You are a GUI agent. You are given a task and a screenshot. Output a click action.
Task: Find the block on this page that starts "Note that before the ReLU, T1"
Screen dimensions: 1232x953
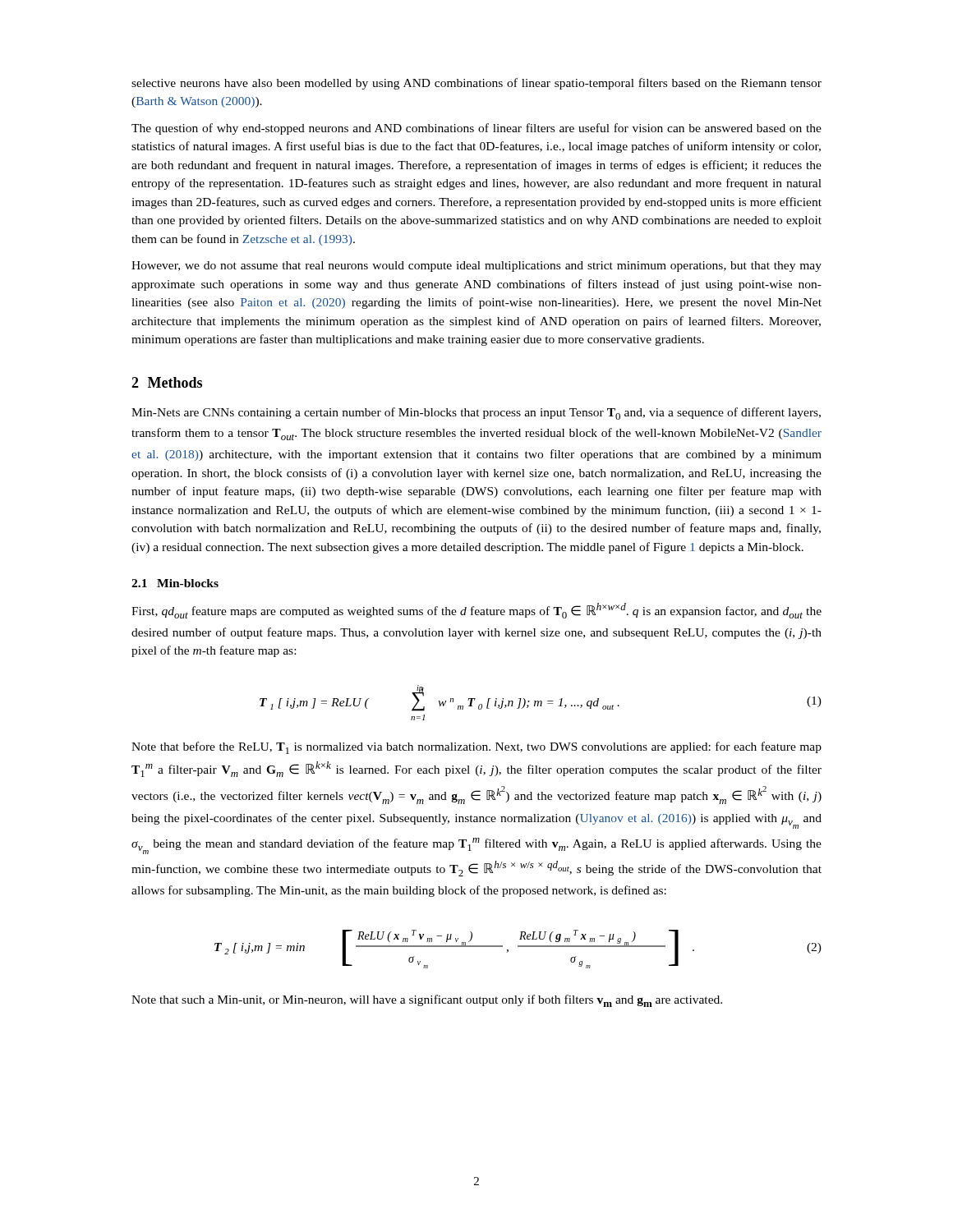pos(476,819)
